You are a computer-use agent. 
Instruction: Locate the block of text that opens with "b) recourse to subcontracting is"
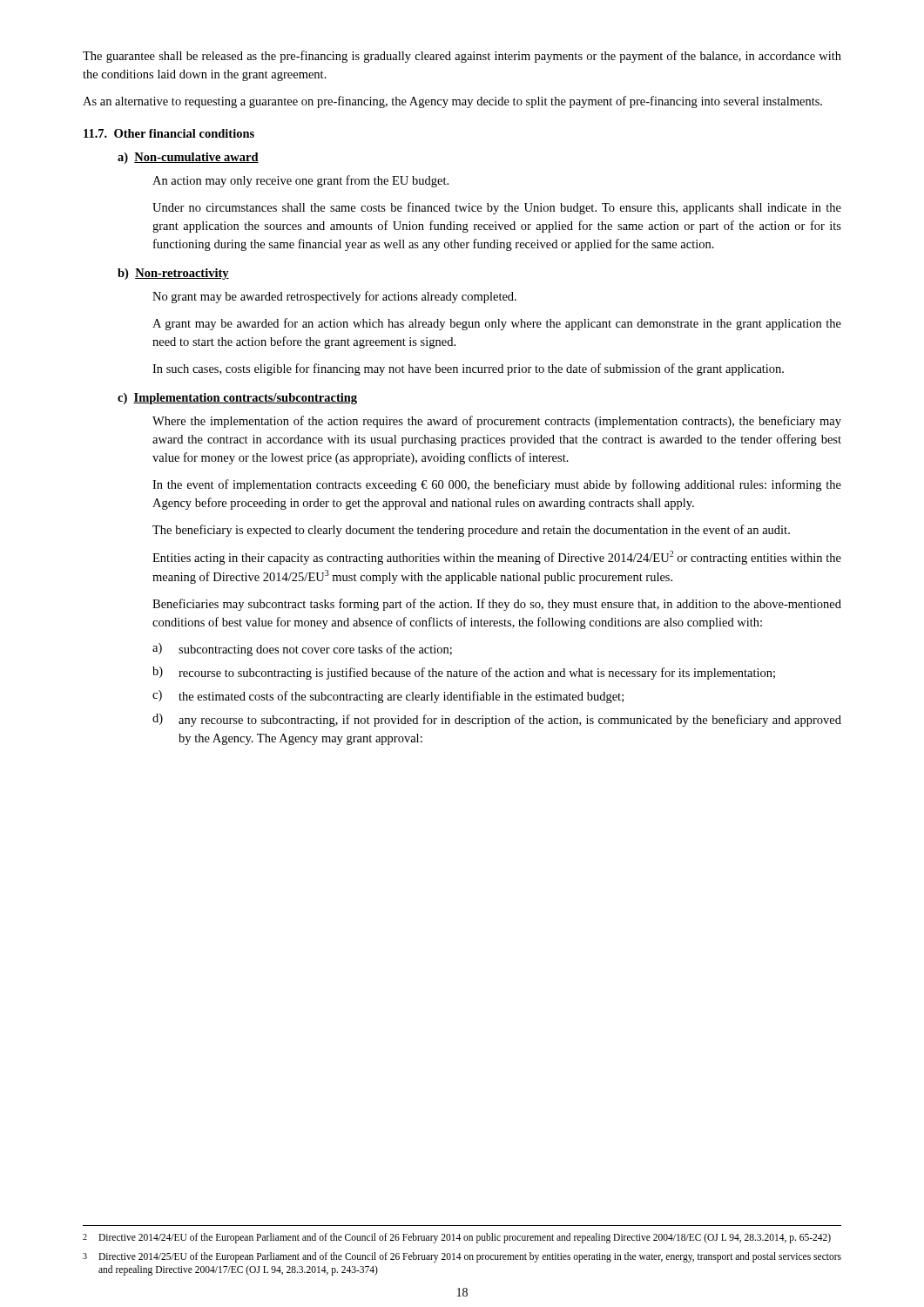[x=497, y=673]
